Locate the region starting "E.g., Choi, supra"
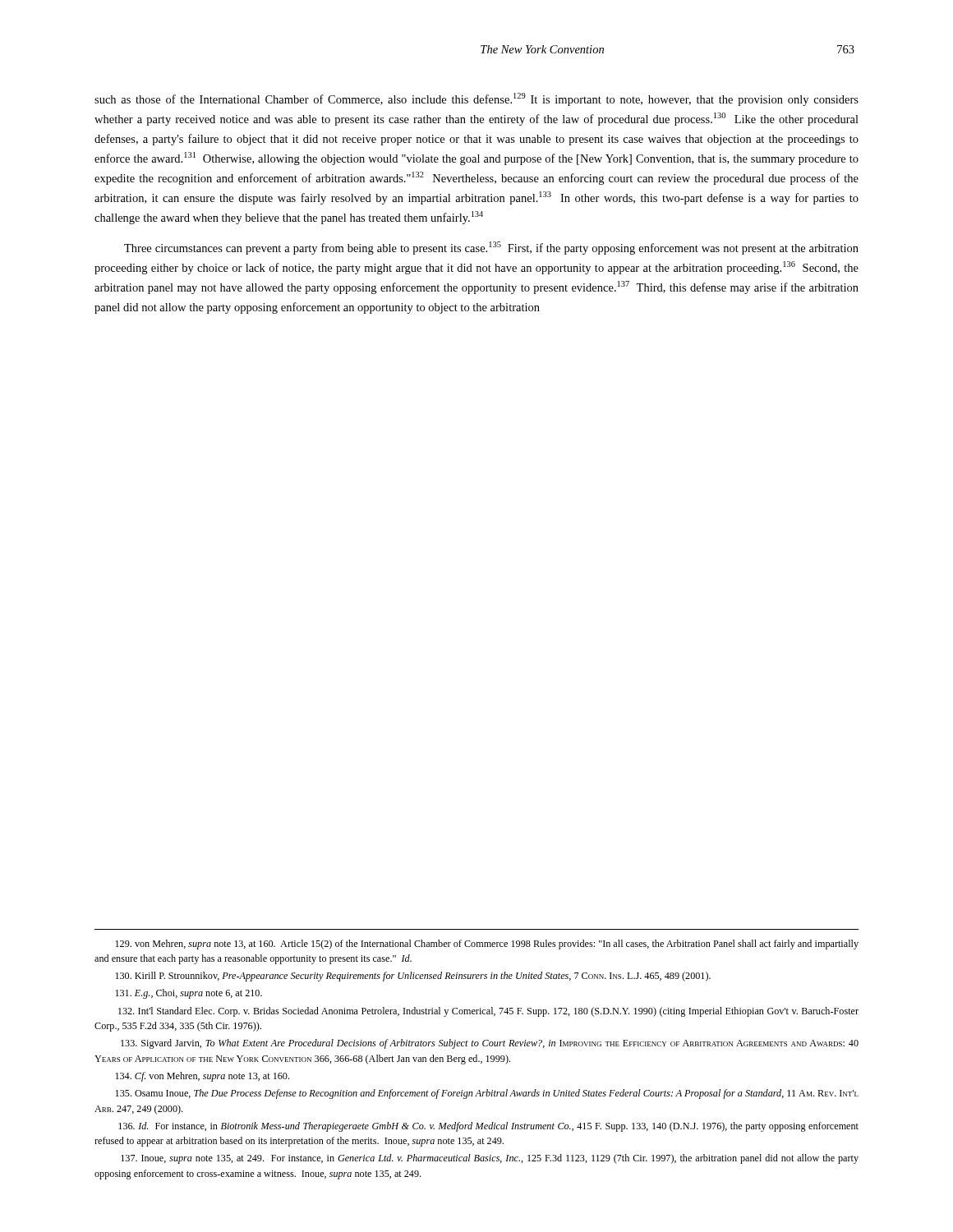Screen dimensions: 1232x953 pos(178,993)
